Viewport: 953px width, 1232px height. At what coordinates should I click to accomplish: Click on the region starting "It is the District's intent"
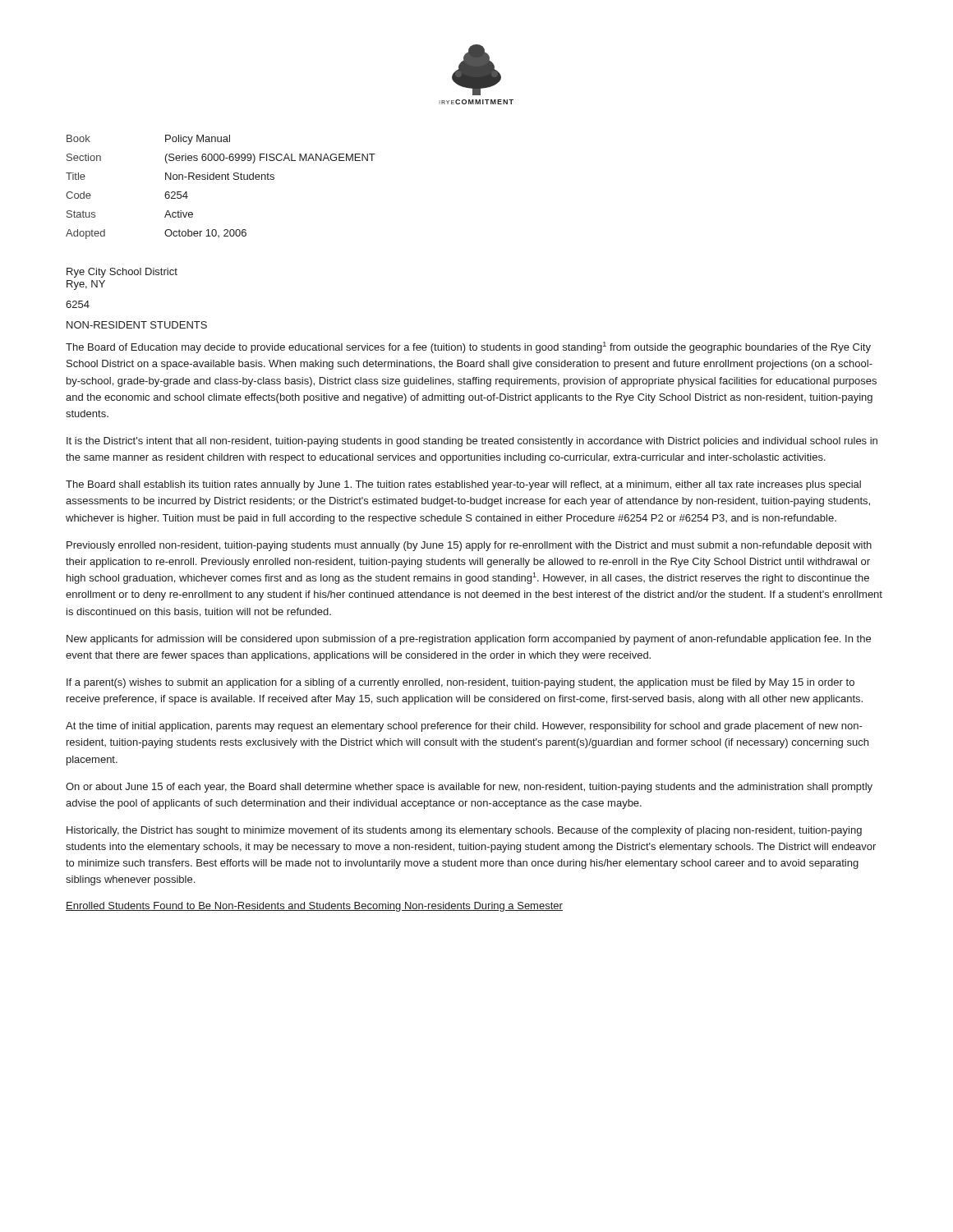click(x=472, y=449)
